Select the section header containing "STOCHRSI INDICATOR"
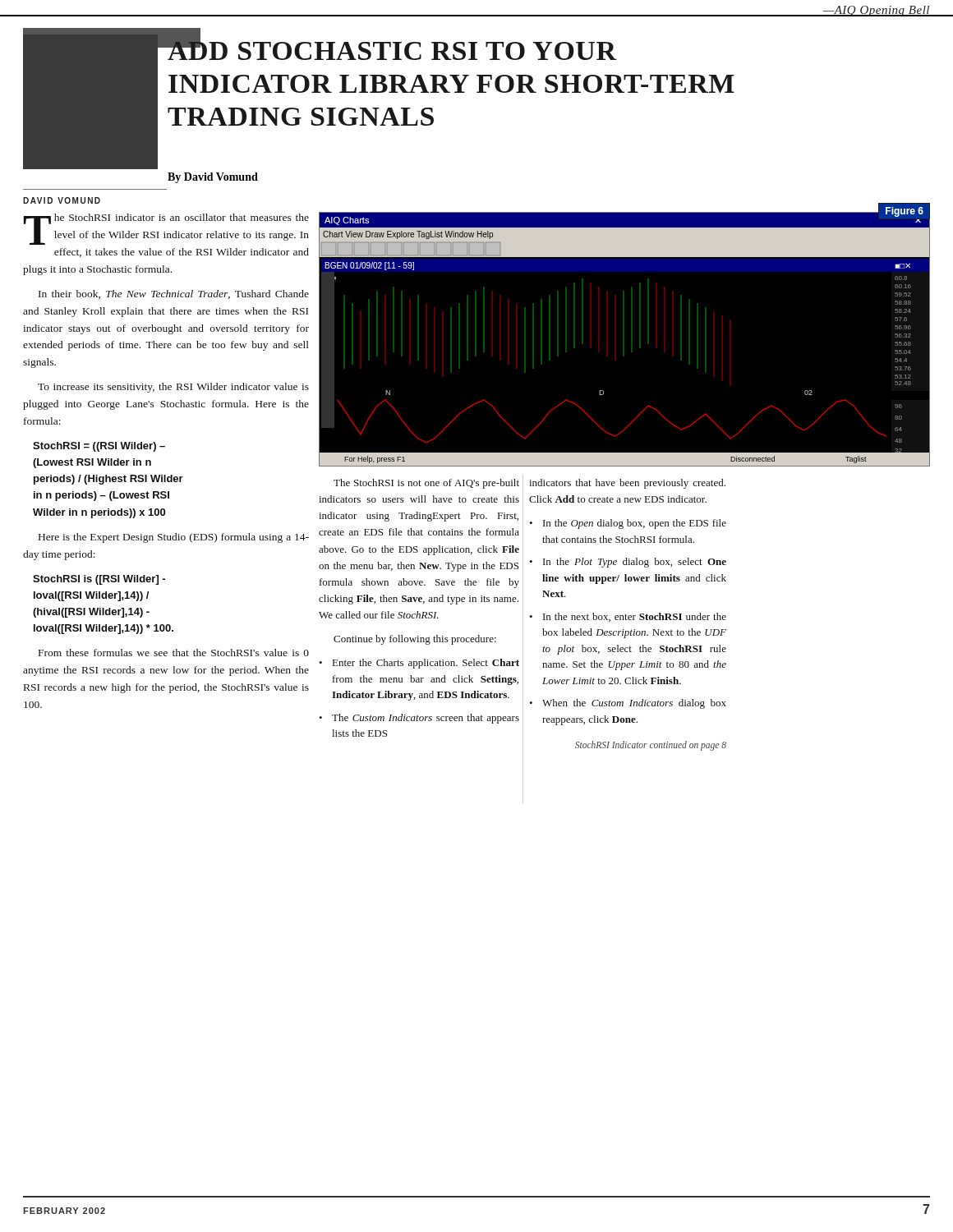953x1232 pixels. point(86,39)
